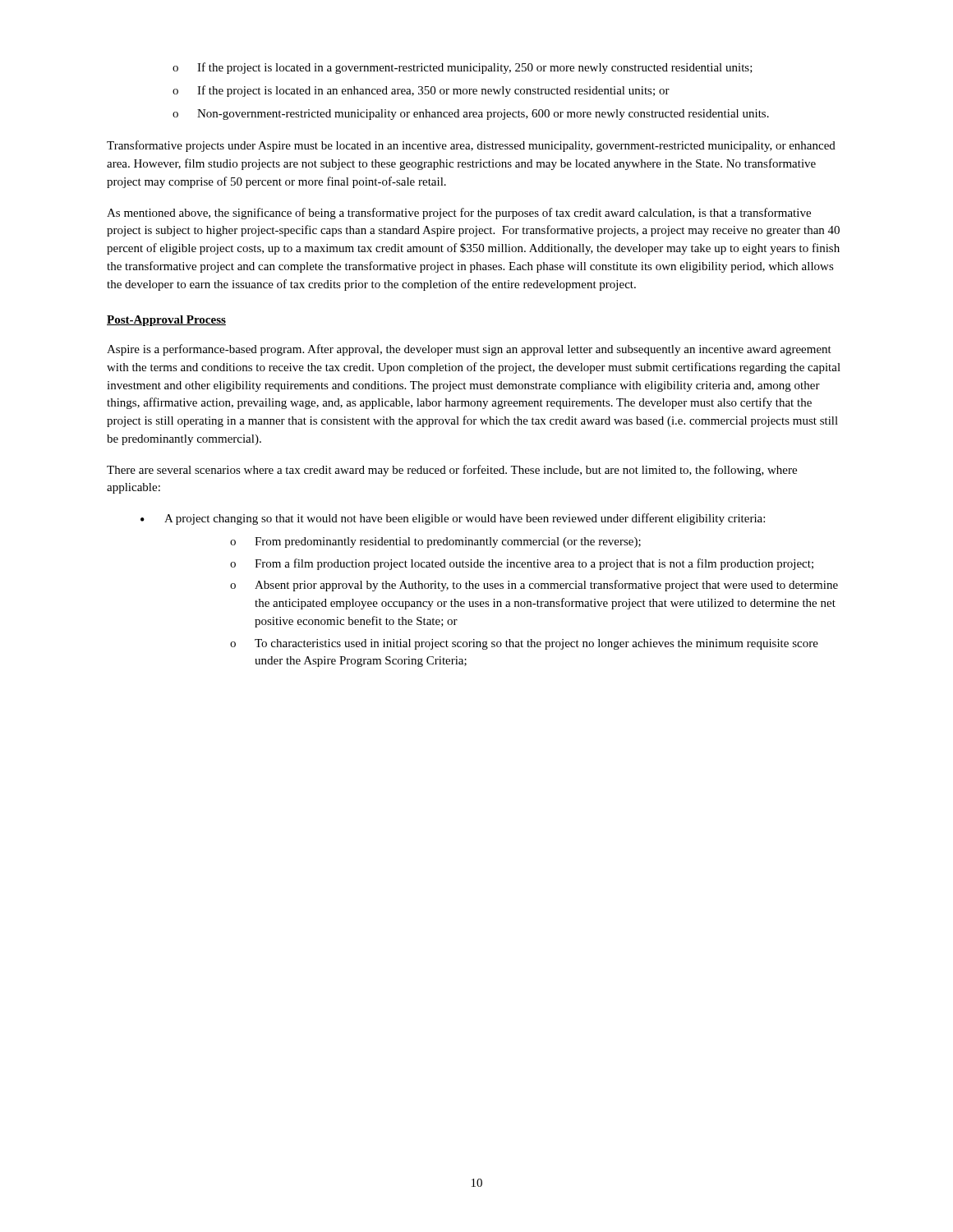The image size is (953, 1232).
Task: Point to the region starting "Post-Approval Process"
Action: pos(166,320)
